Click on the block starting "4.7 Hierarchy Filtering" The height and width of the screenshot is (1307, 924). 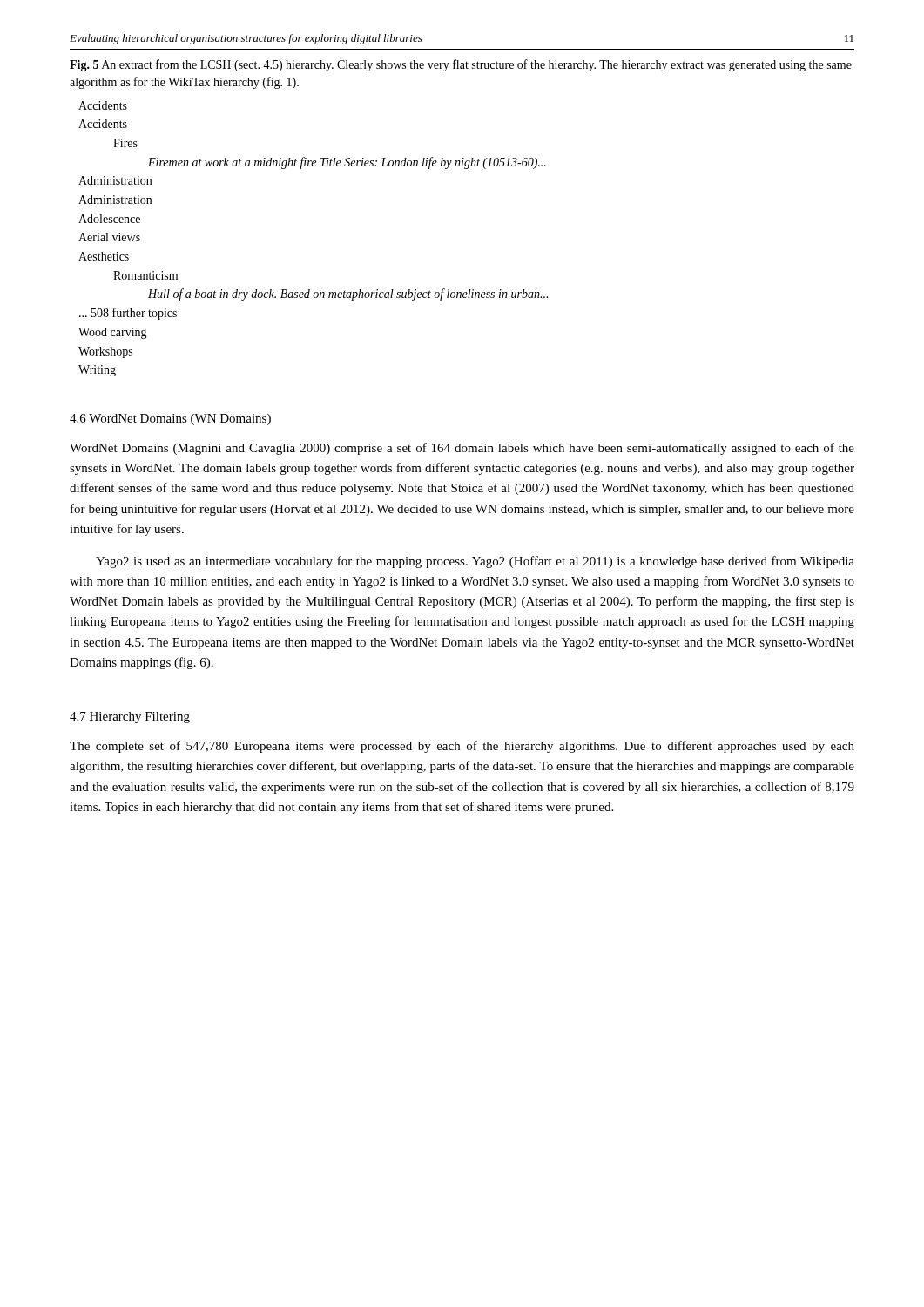[x=130, y=716]
